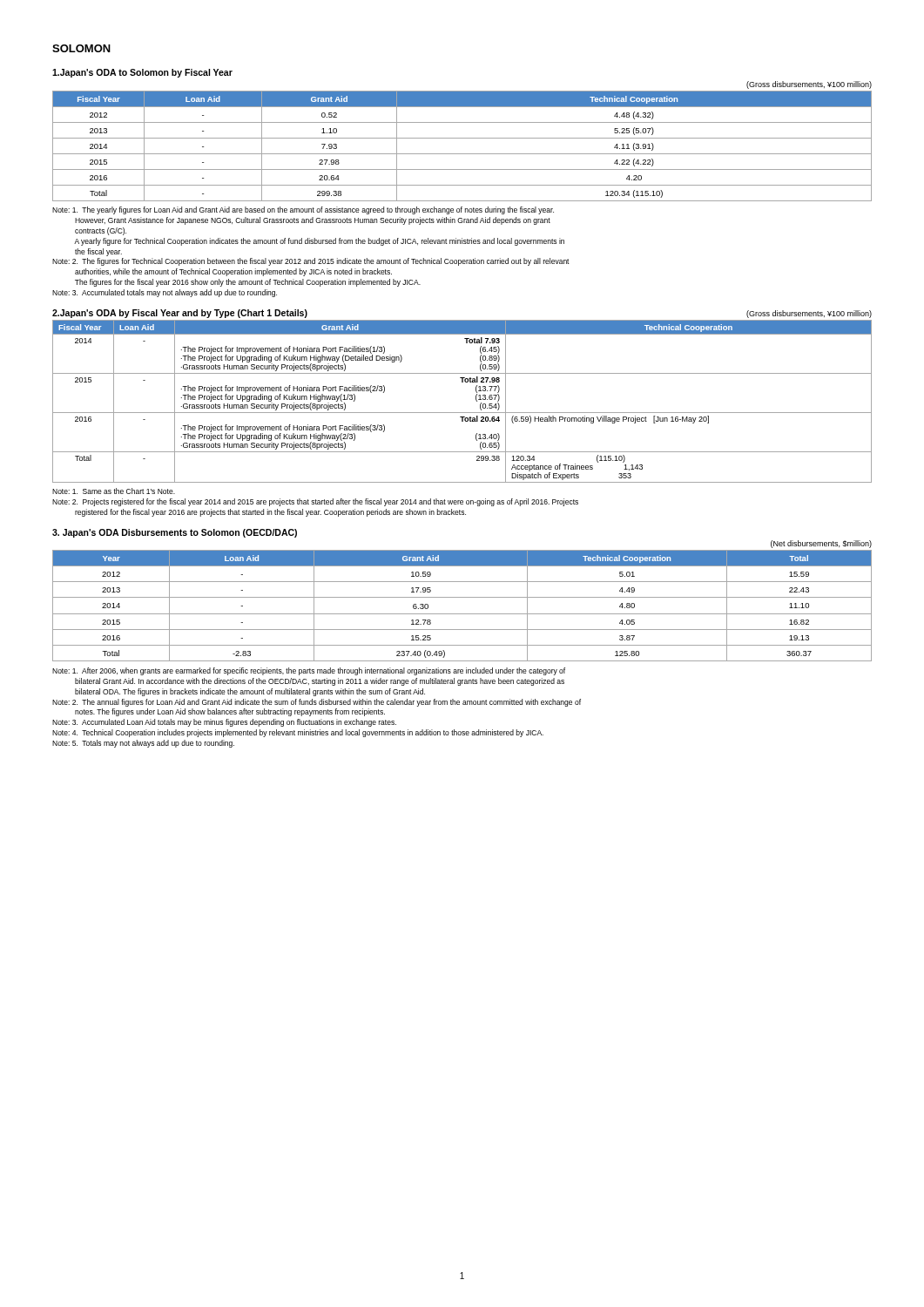
Task: Click on the table containing "·The Project for Upgrading"
Action: coord(462,401)
